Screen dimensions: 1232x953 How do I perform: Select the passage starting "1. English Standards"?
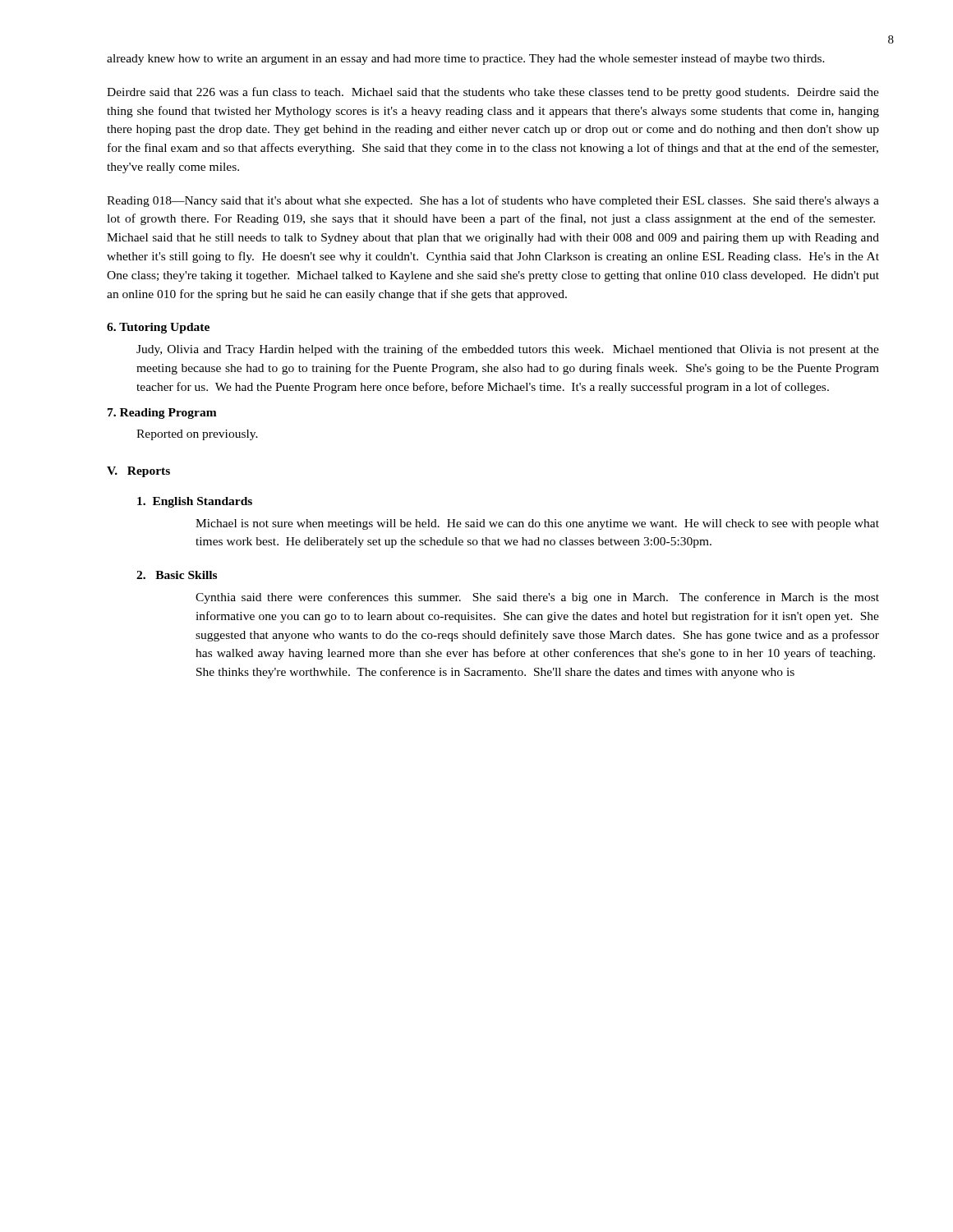point(194,500)
